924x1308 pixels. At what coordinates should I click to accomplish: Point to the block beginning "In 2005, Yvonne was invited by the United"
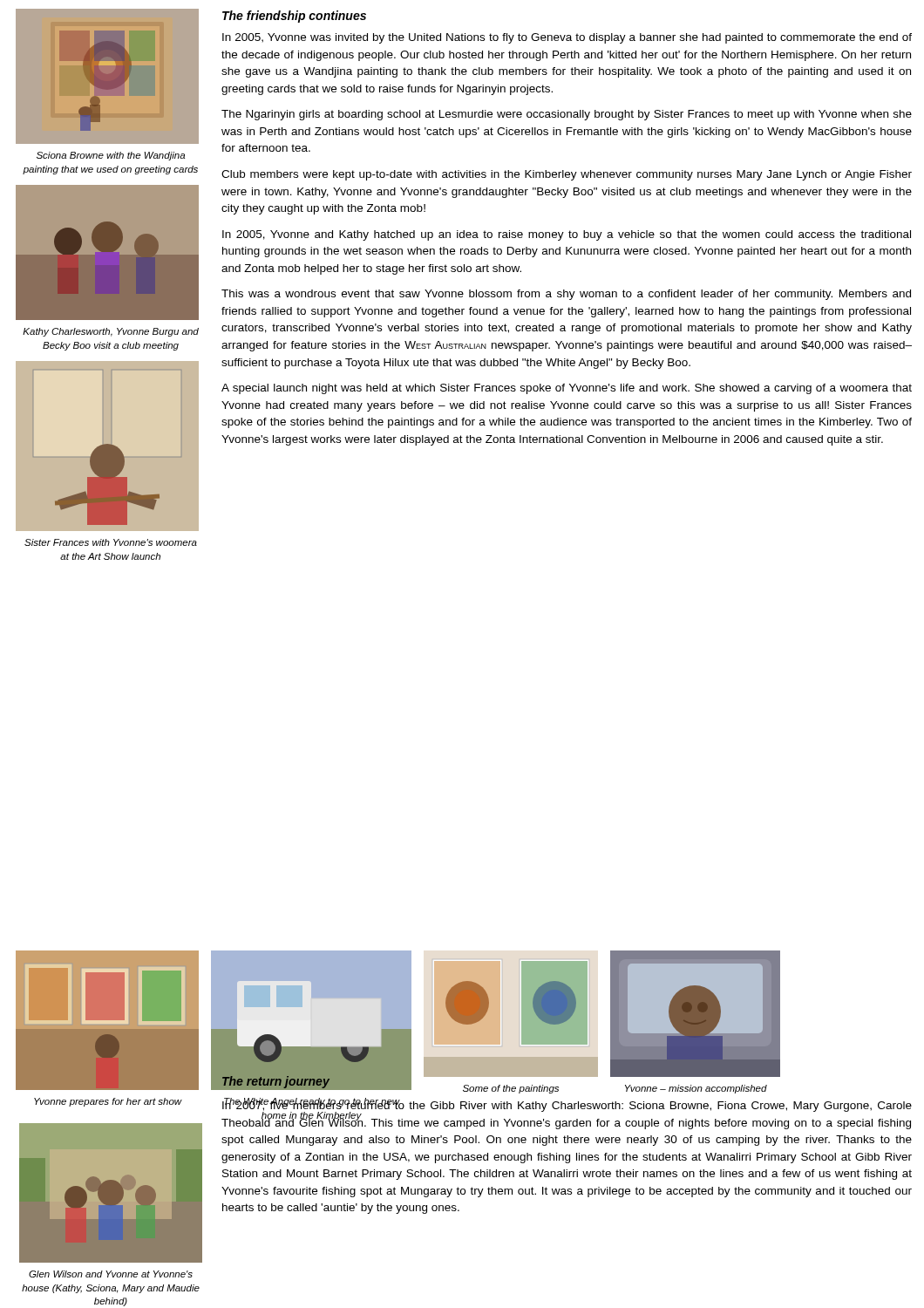click(x=567, y=63)
